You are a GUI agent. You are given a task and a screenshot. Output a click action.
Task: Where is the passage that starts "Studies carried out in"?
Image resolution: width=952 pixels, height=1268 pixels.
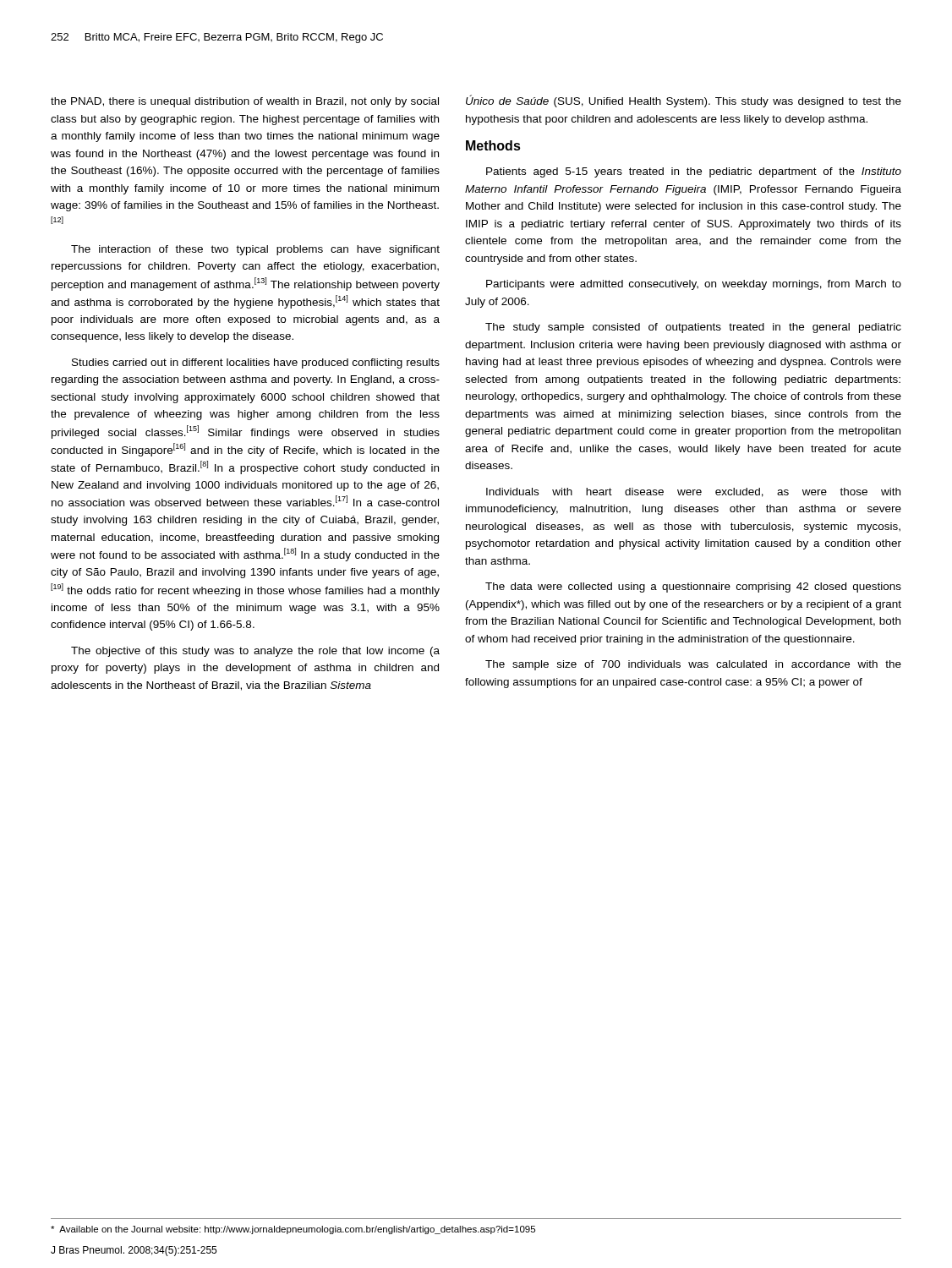click(245, 494)
